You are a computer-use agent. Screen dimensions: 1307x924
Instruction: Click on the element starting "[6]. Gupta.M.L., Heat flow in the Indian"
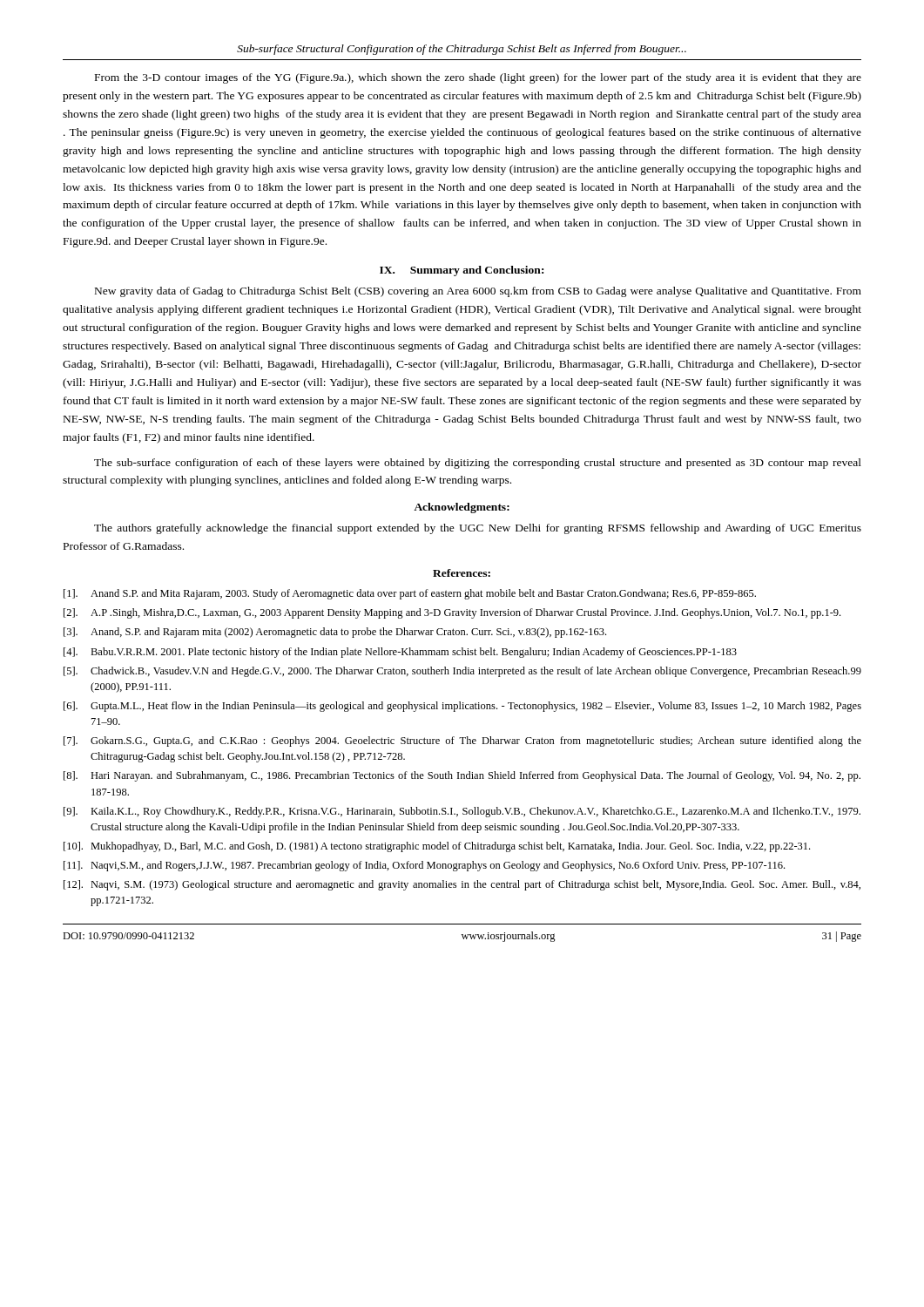[462, 714]
